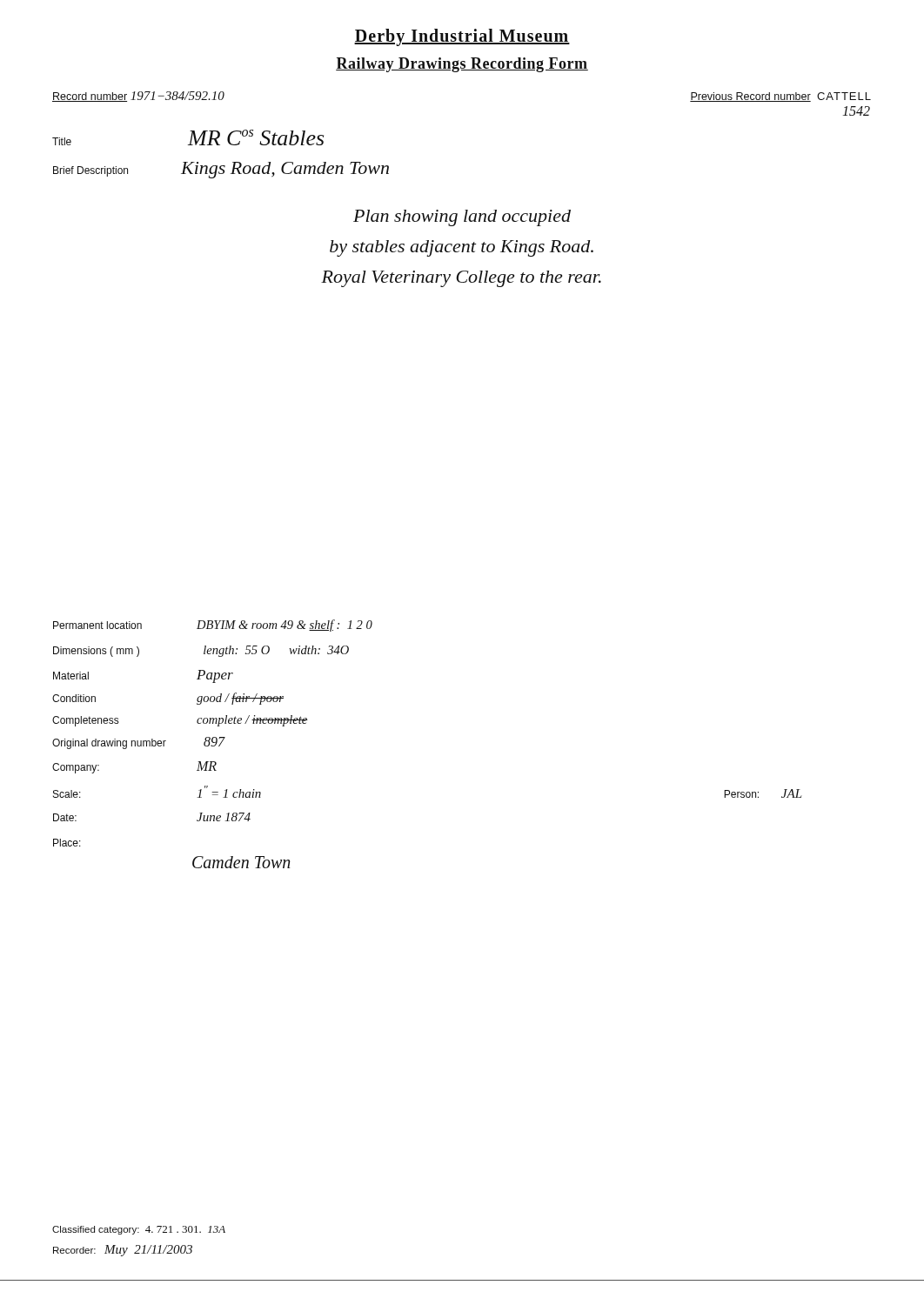924x1305 pixels.
Task: Find the text block that reads "Record number 1971−384/592.10 Previous"
Action: pyautogui.click(x=141, y=96)
